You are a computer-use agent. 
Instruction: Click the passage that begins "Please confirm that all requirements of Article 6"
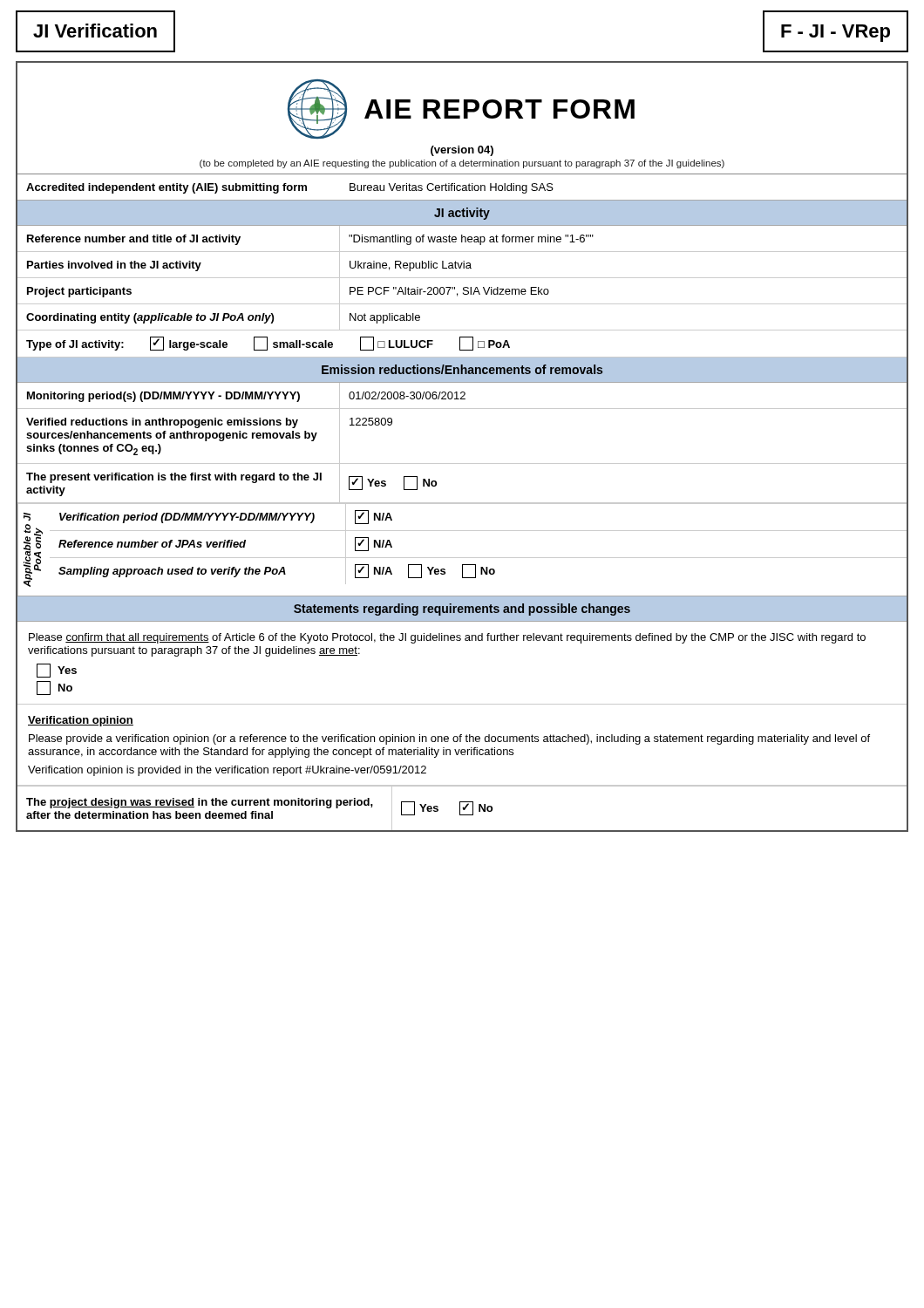[x=447, y=638]
